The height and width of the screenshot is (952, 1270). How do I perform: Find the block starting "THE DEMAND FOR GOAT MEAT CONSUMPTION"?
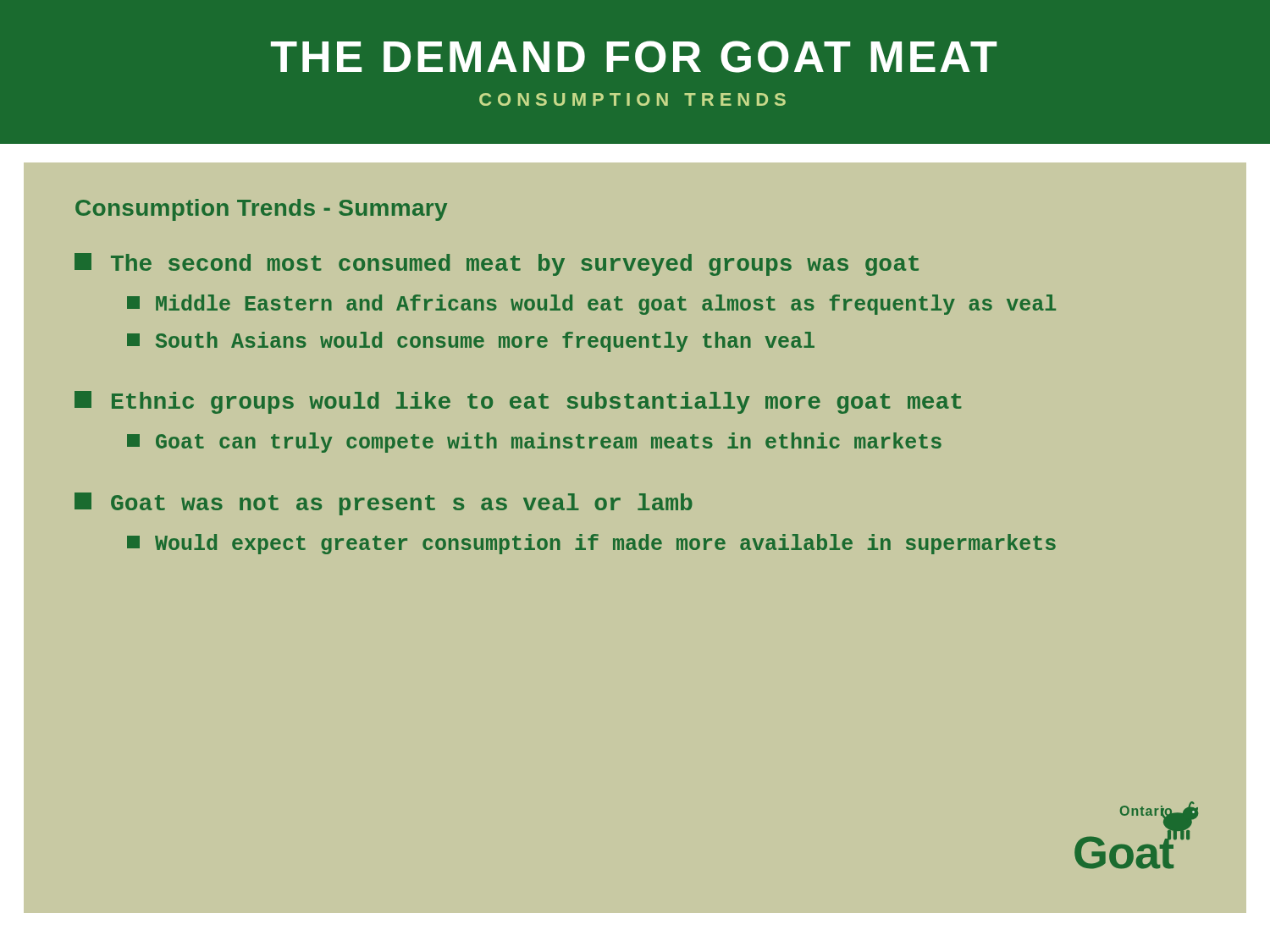point(635,71)
